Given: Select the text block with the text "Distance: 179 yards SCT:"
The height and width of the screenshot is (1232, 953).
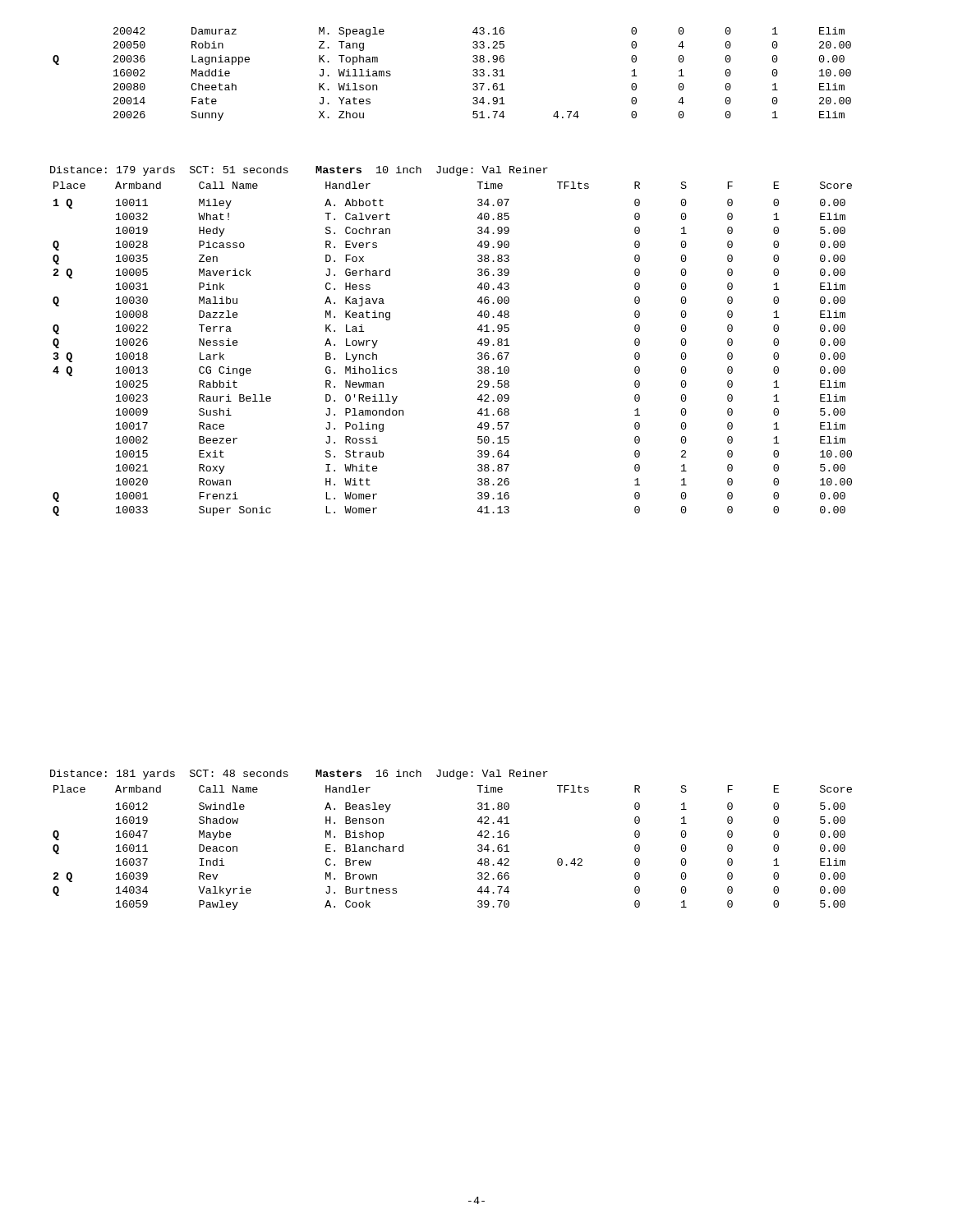Looking at the screenshot, I should tap(299, 170).
